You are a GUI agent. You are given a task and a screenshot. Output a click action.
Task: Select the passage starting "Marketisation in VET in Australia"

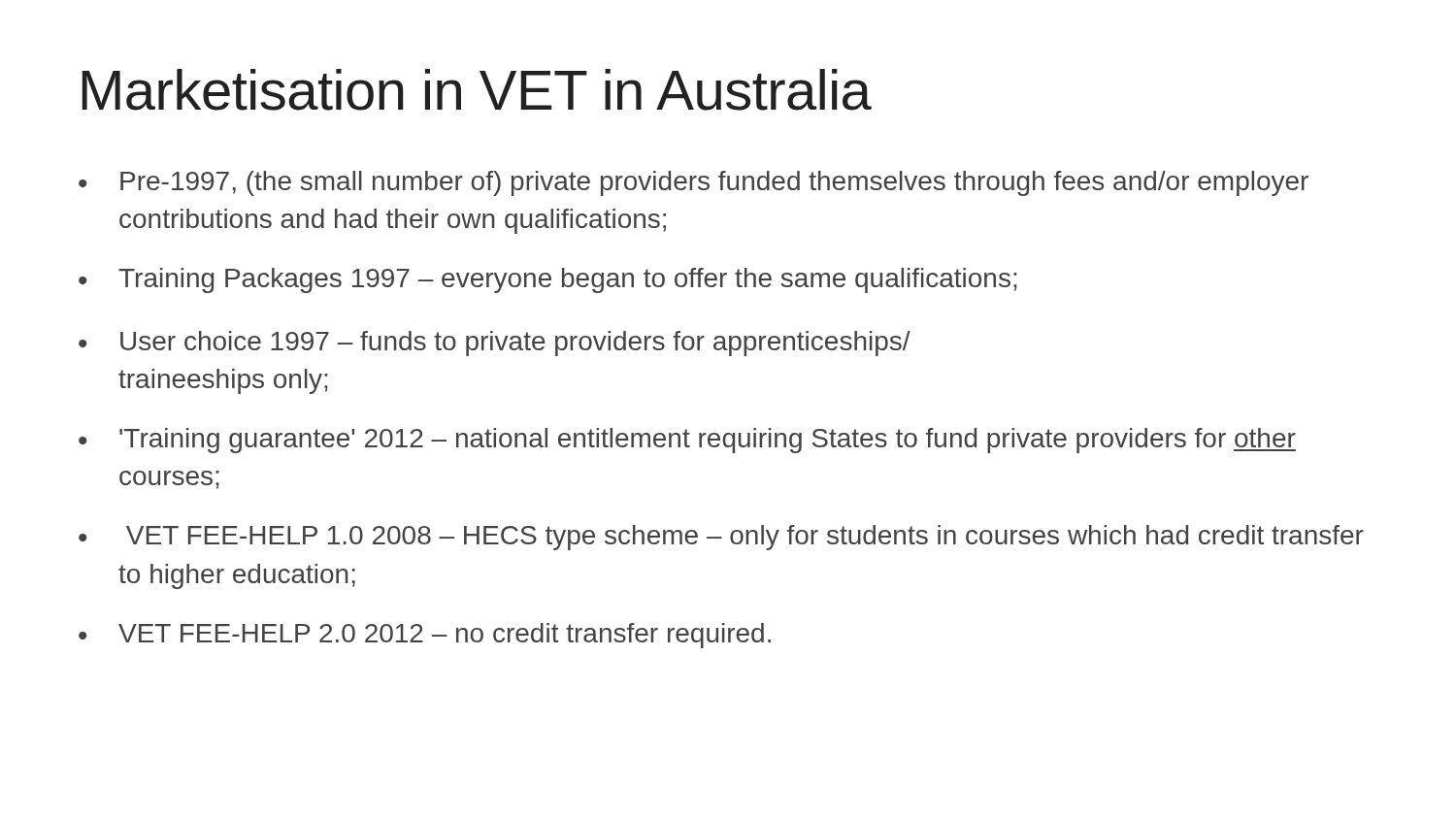coord(728,91)
